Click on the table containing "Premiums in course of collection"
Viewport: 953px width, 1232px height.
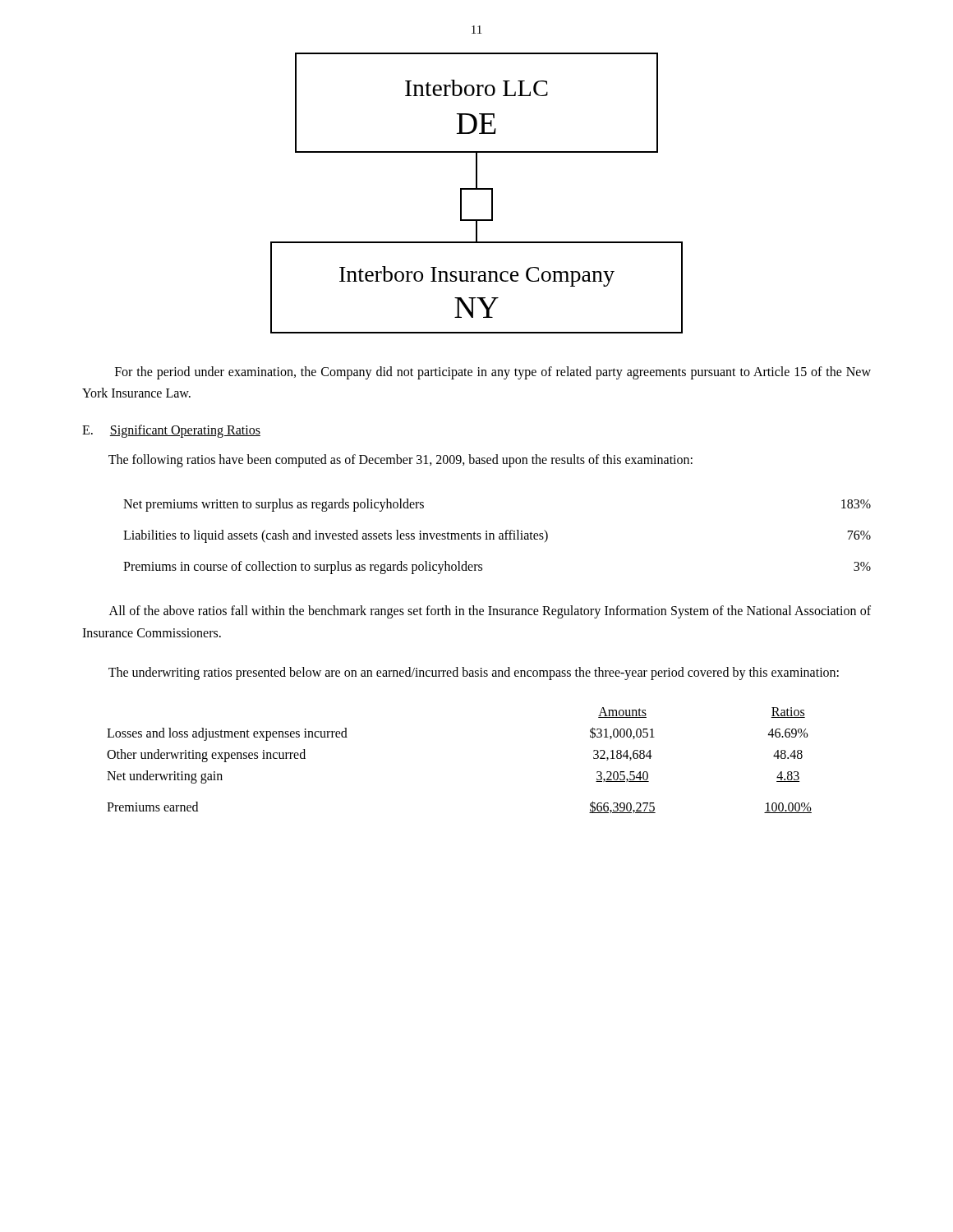pyautogui.click(x=476, y=536)
